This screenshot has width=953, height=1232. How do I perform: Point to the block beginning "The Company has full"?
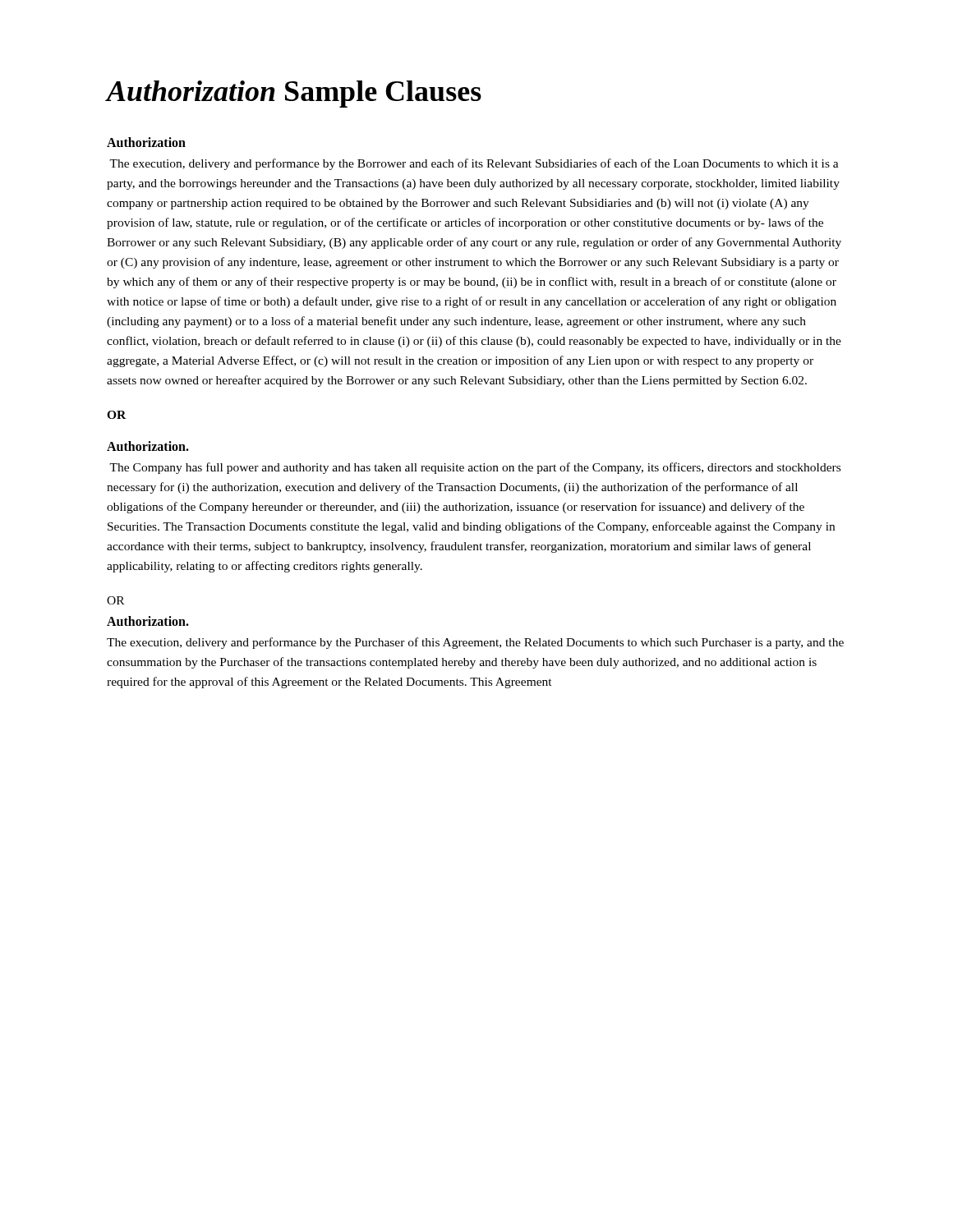474,517
